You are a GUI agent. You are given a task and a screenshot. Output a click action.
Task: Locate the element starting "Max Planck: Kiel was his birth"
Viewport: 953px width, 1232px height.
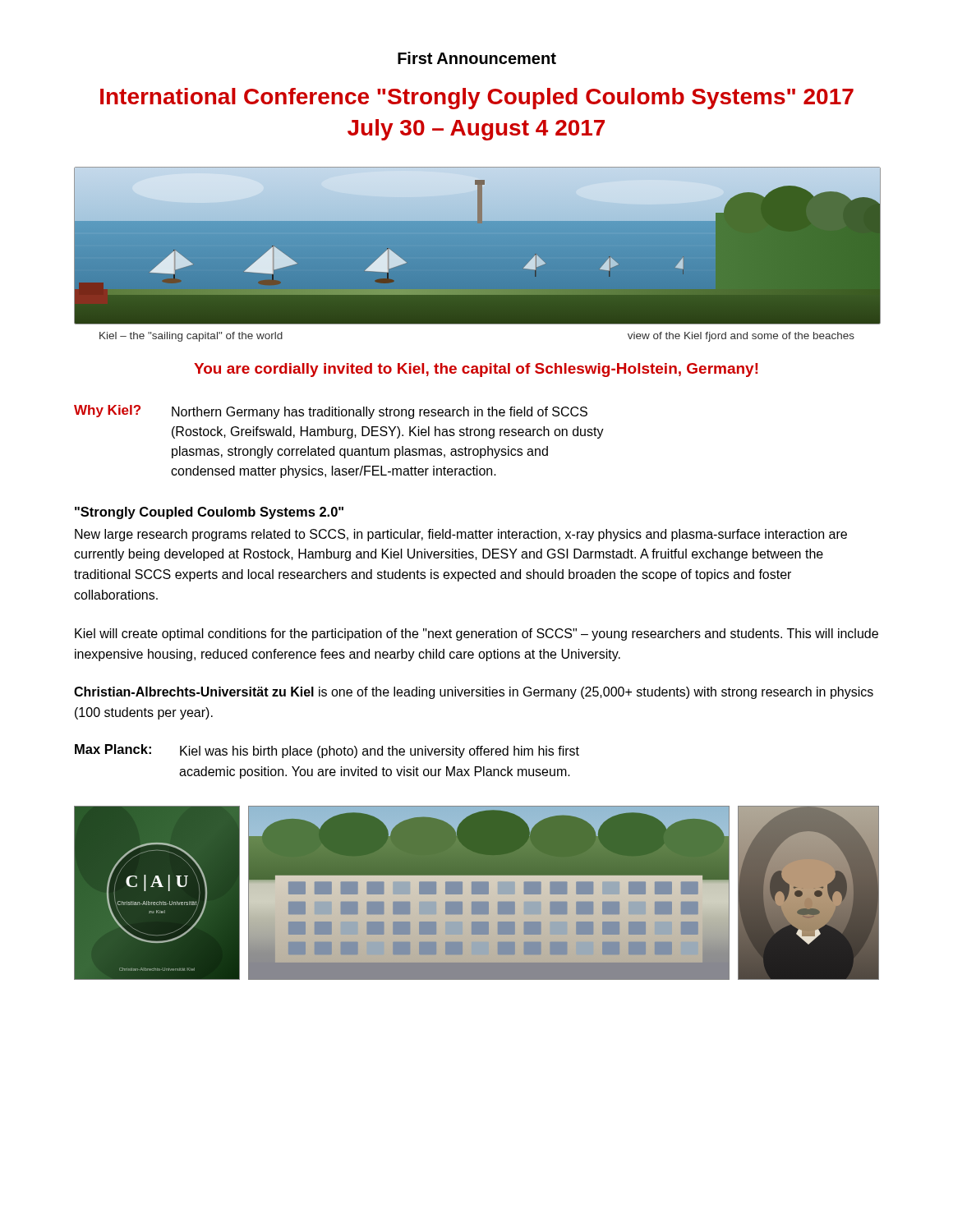(327, 762)
